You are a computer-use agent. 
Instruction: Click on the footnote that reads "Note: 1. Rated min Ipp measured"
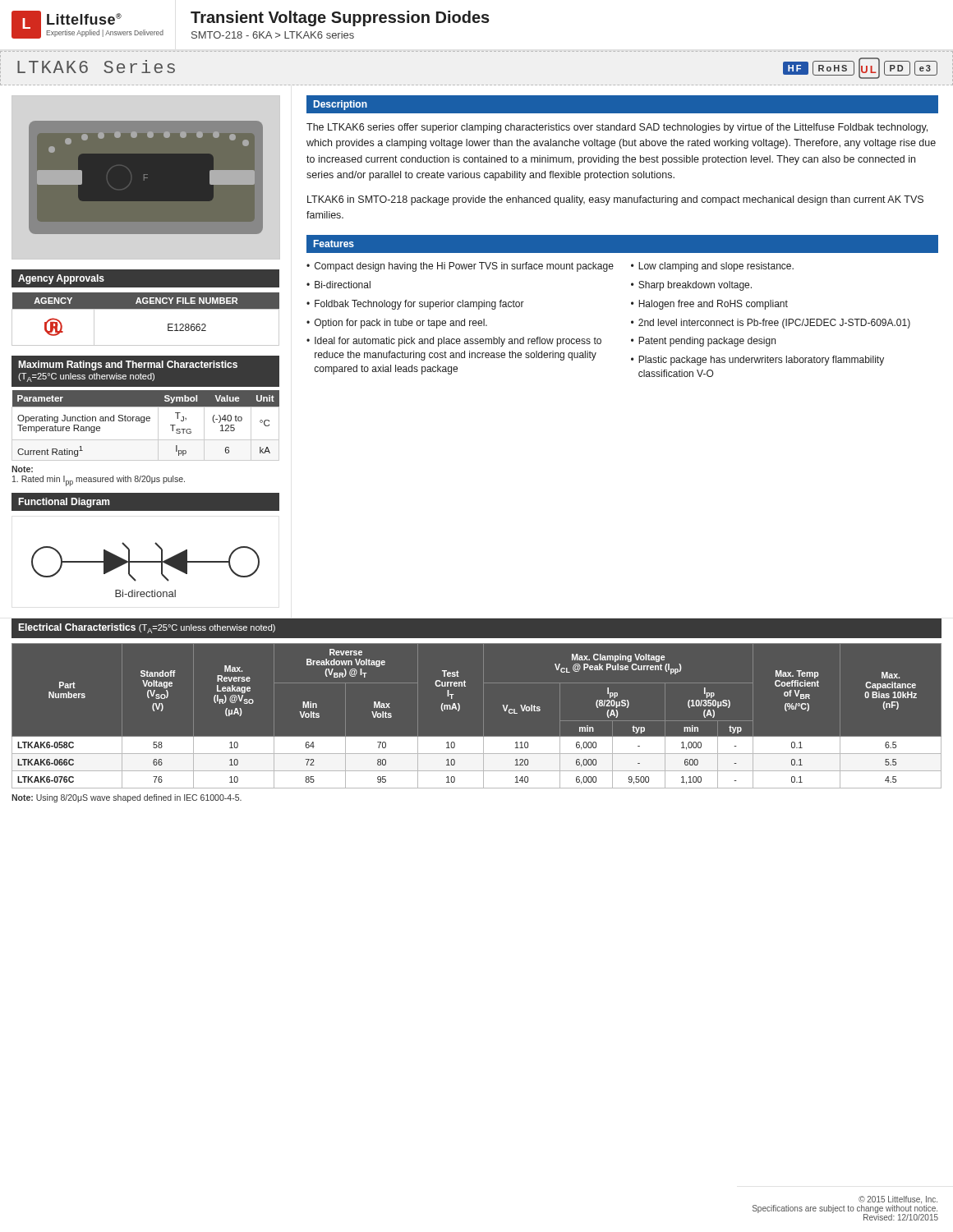pyautogui.click(x=99, y=475)
